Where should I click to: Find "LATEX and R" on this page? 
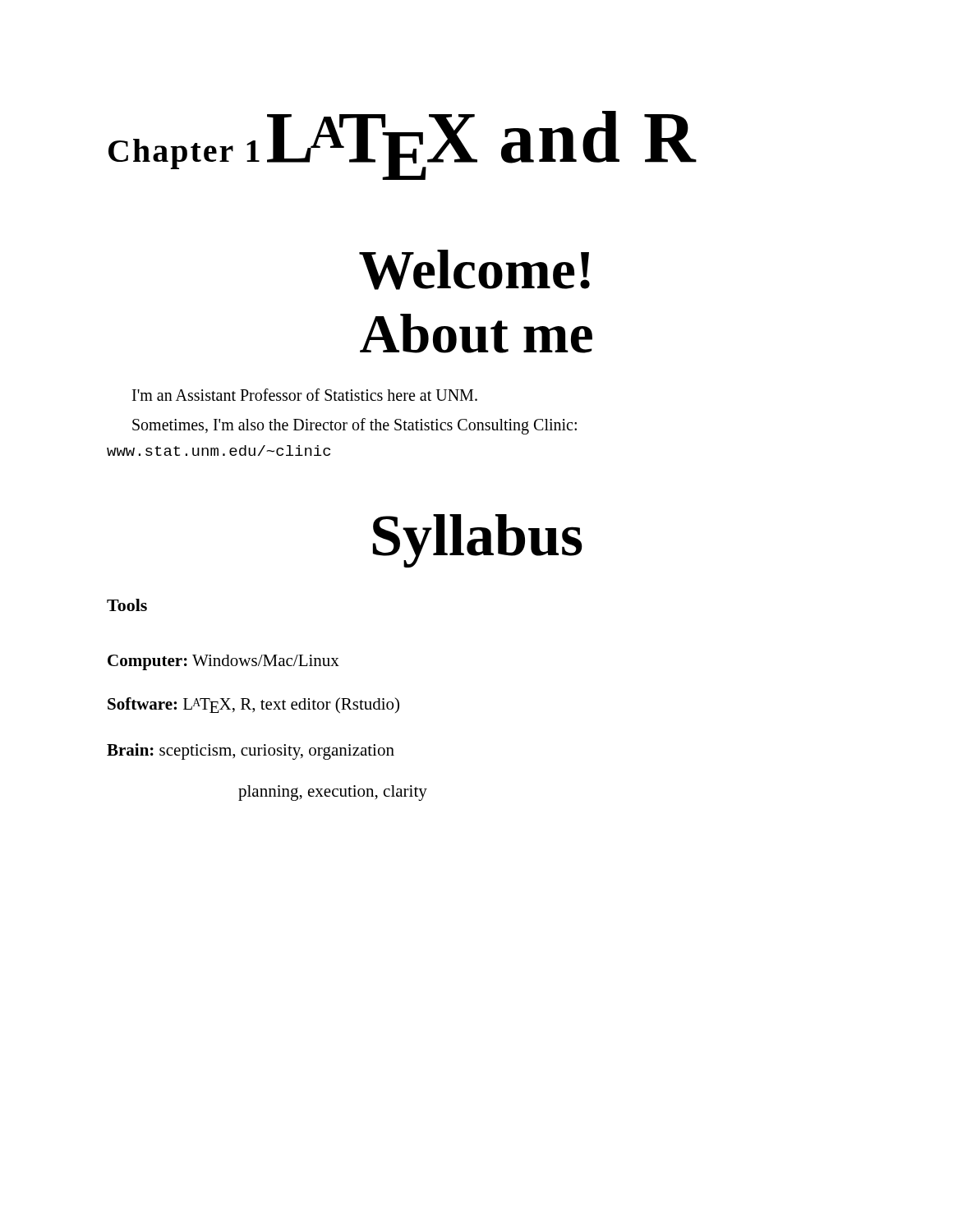point(482,147)
